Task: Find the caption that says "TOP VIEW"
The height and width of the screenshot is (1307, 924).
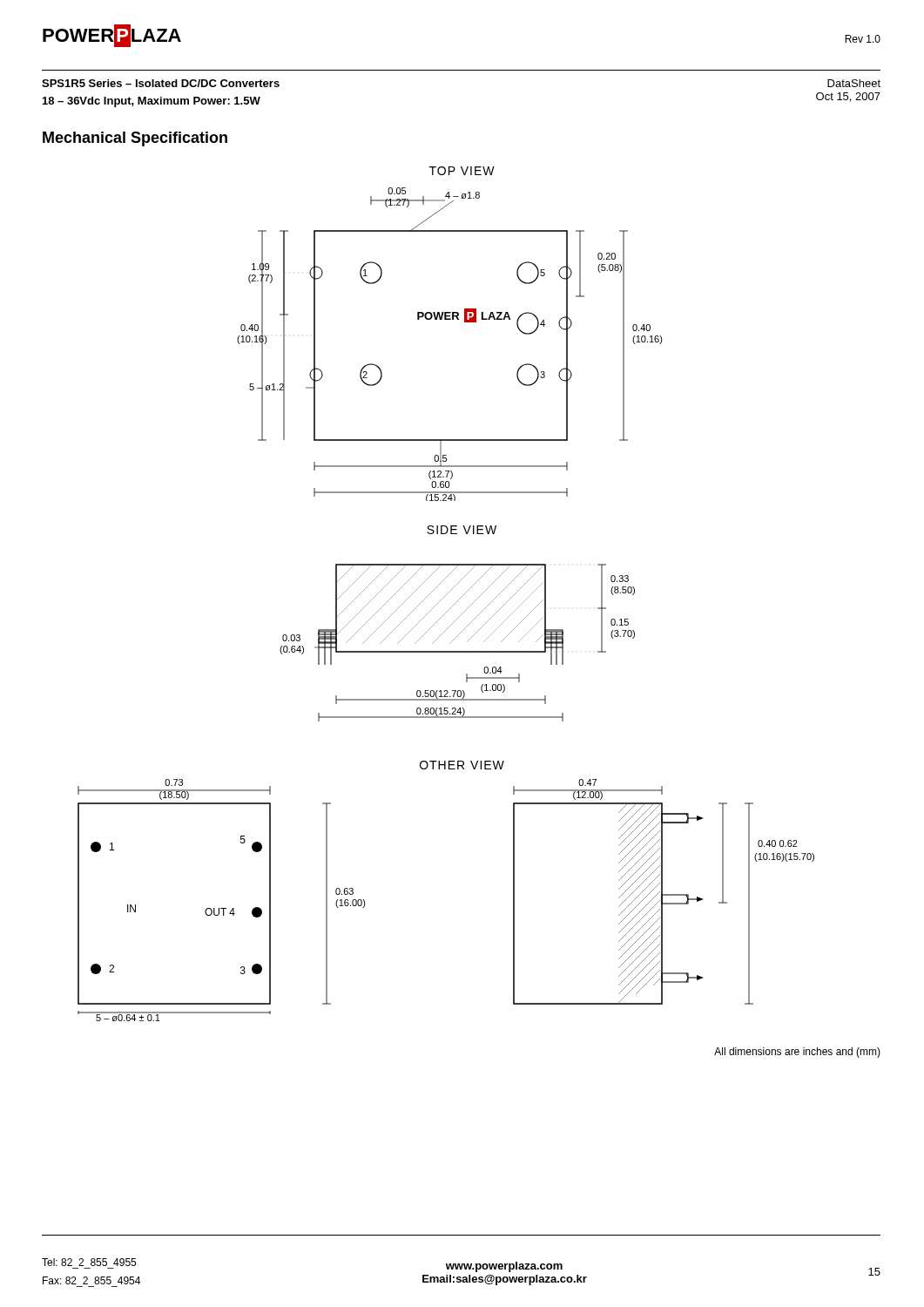Action: pos(462,171)
